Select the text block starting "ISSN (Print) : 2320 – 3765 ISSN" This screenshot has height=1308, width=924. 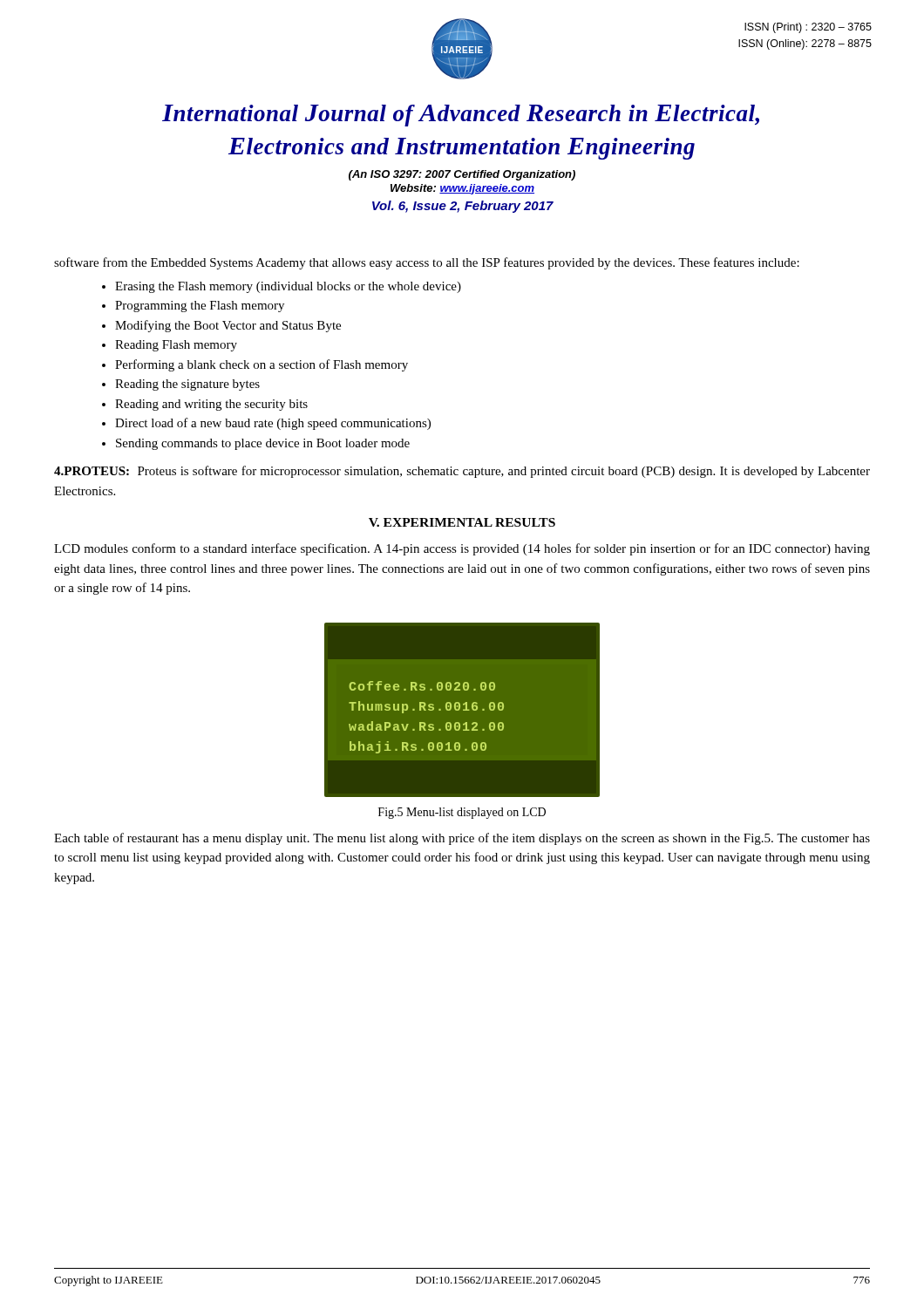(x=805, y=35)
